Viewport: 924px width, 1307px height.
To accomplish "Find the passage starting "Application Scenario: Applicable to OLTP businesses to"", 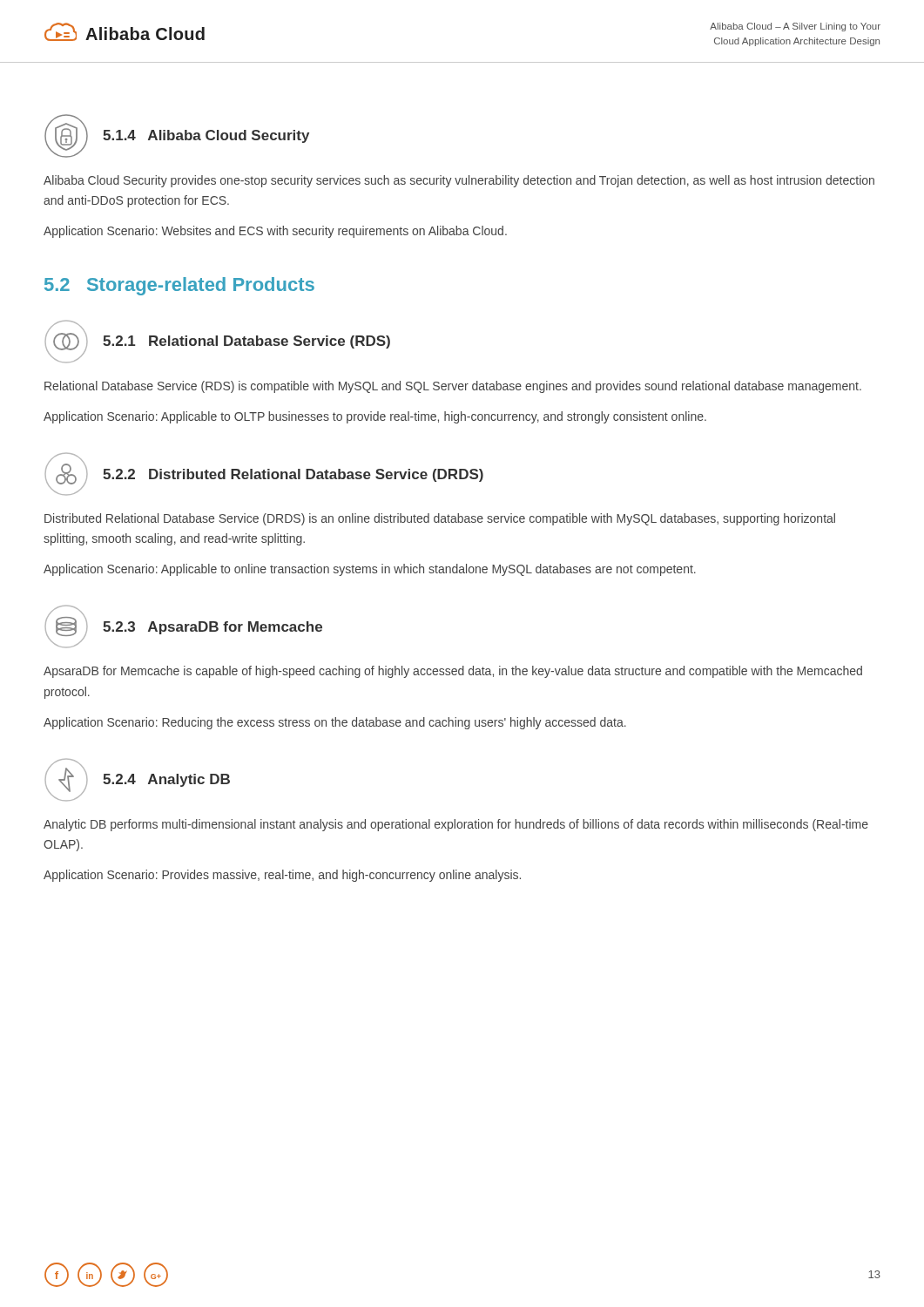I will pos(375,417).
